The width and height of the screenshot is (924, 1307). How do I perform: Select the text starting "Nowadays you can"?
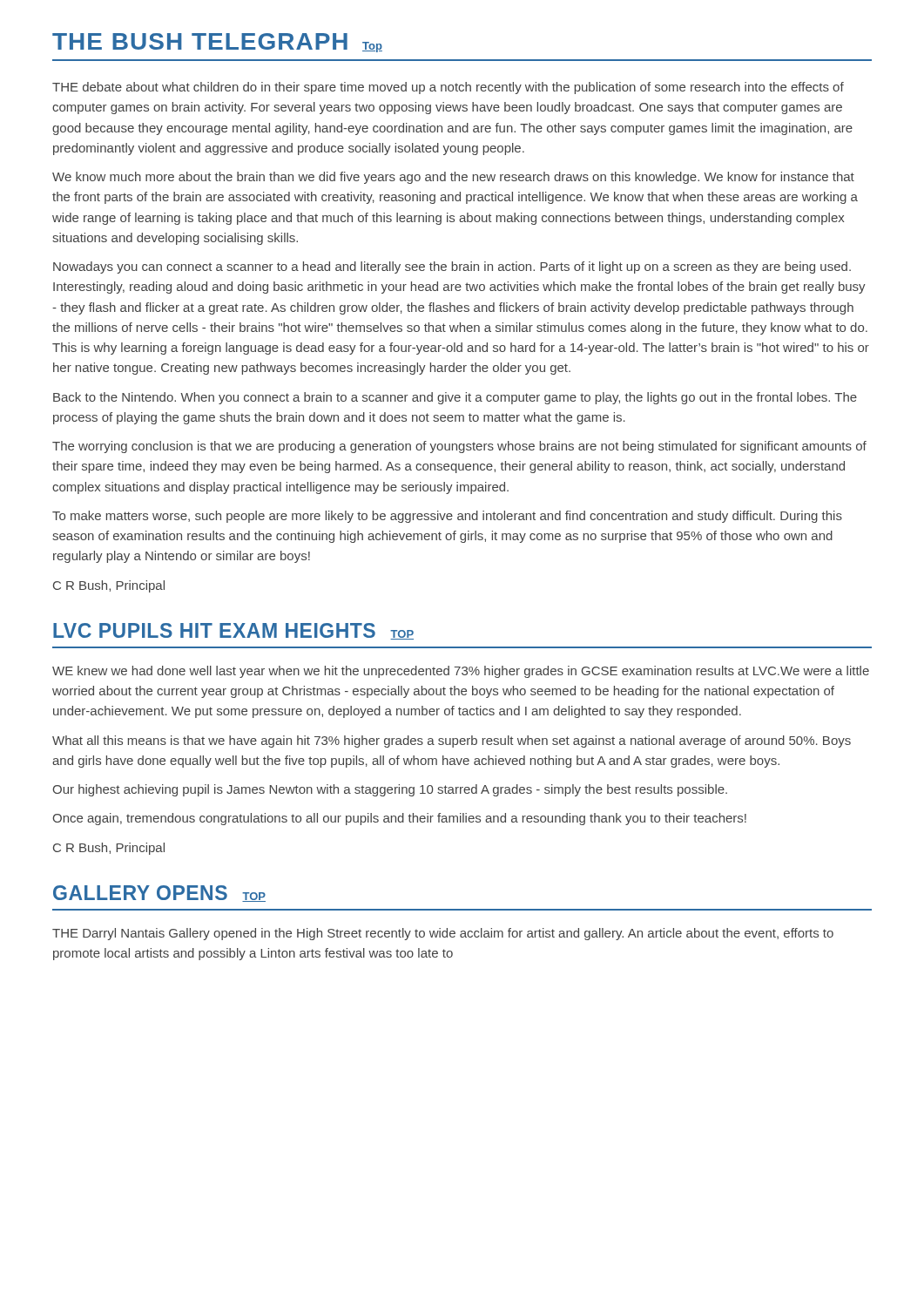coord(462,317)
